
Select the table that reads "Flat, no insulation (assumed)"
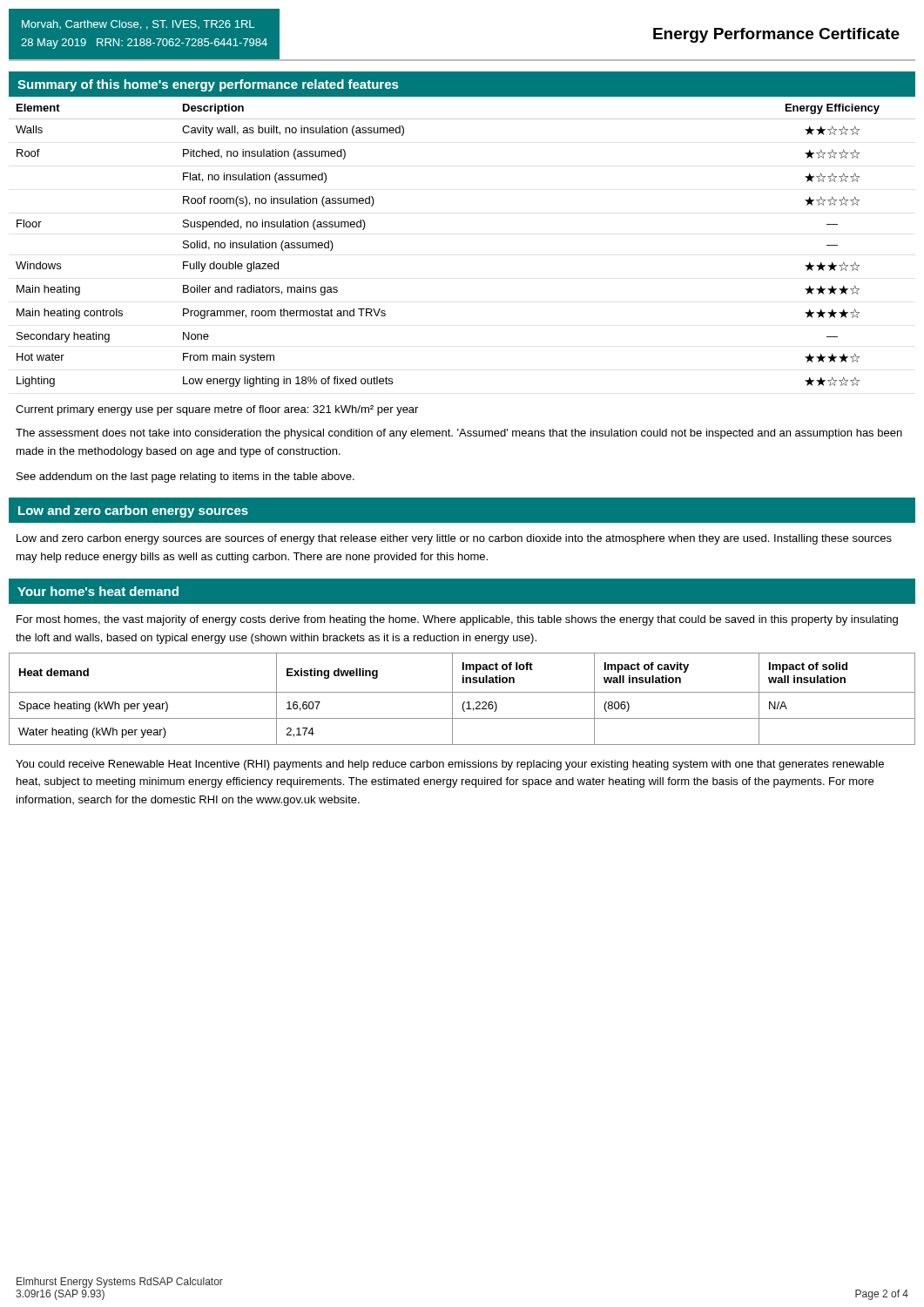tap(462, 245)
